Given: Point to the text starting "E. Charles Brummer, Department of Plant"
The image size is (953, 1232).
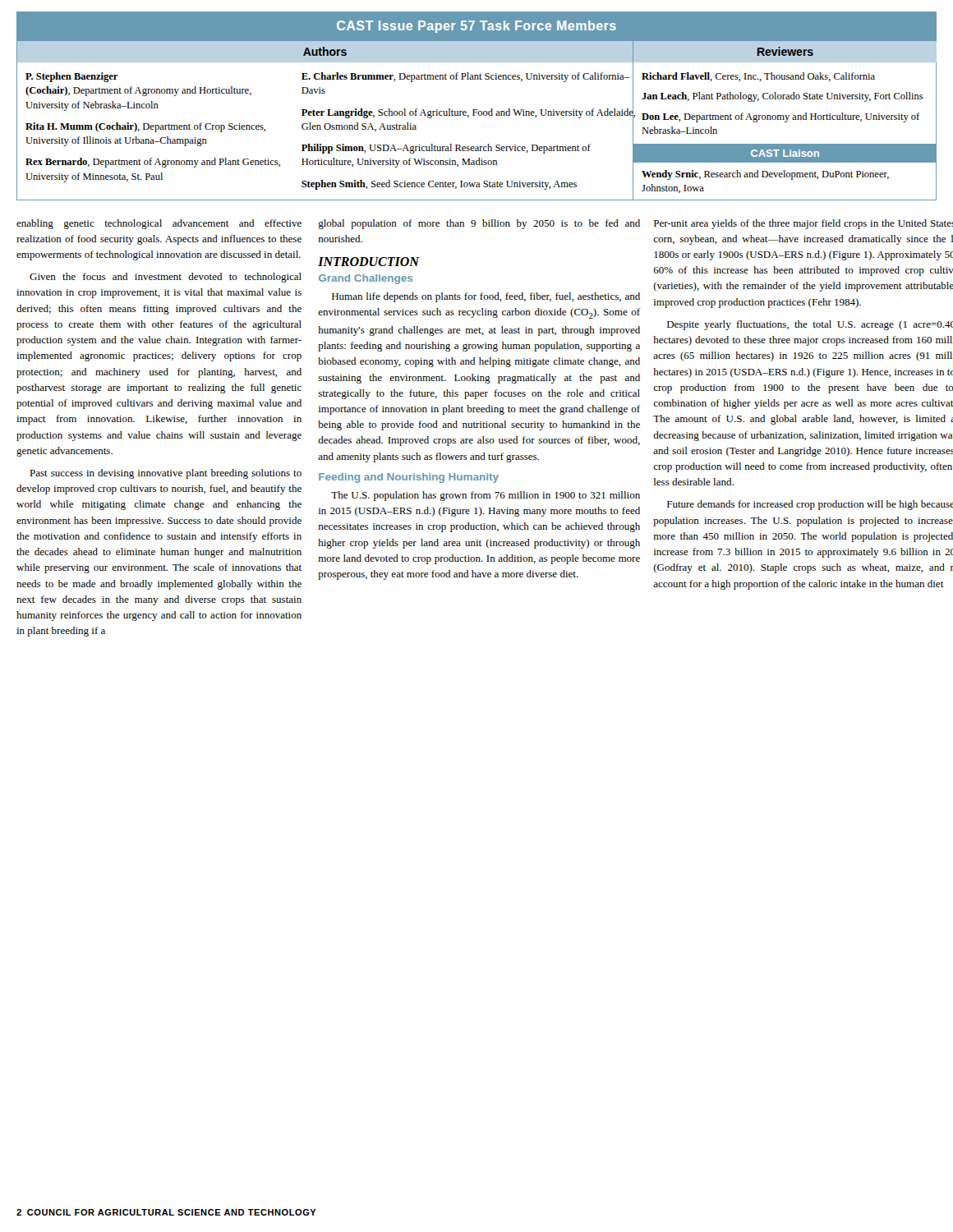Looking at the screenshot, I should [465, 83].
